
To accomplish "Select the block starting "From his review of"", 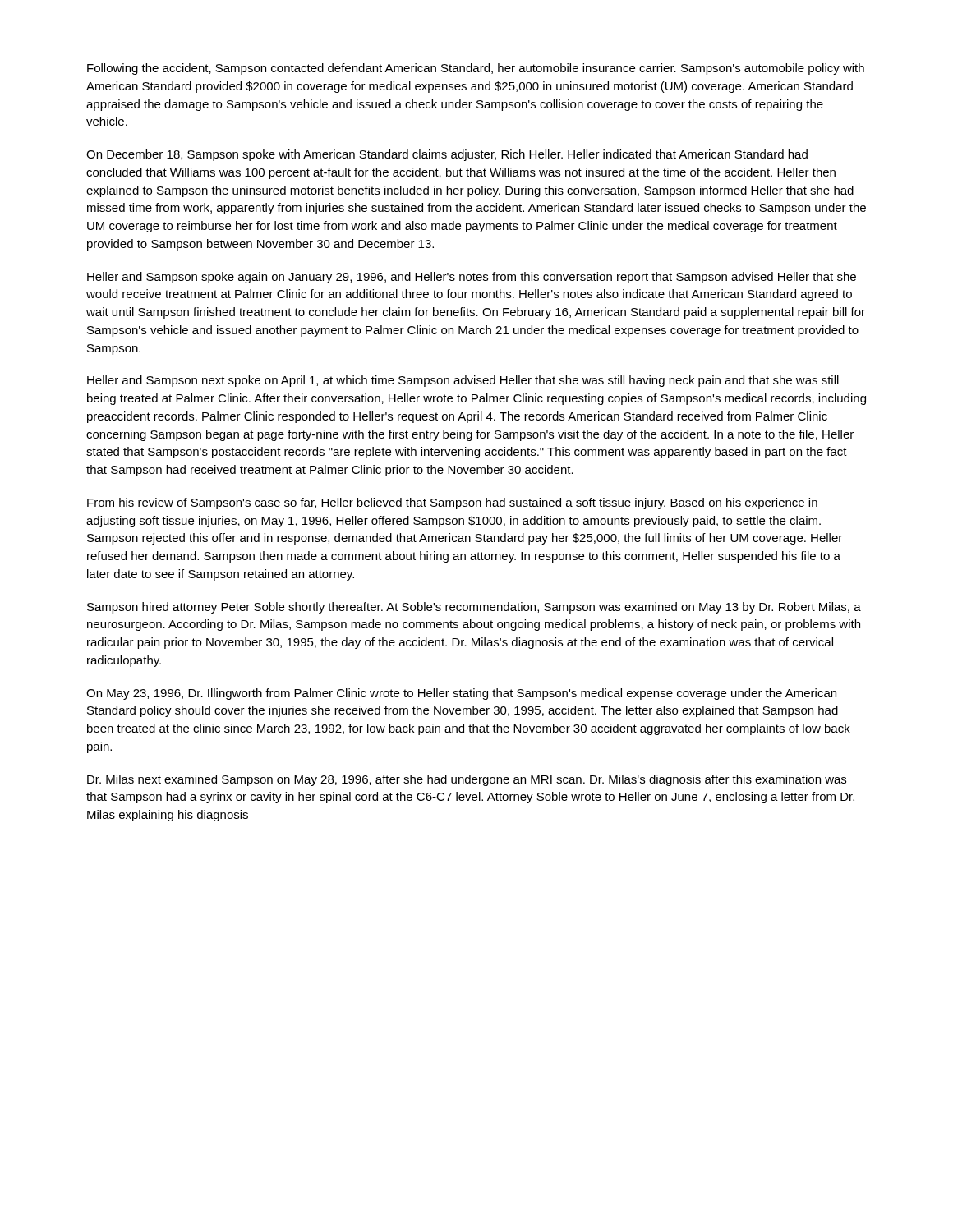I will click(464, 538).
